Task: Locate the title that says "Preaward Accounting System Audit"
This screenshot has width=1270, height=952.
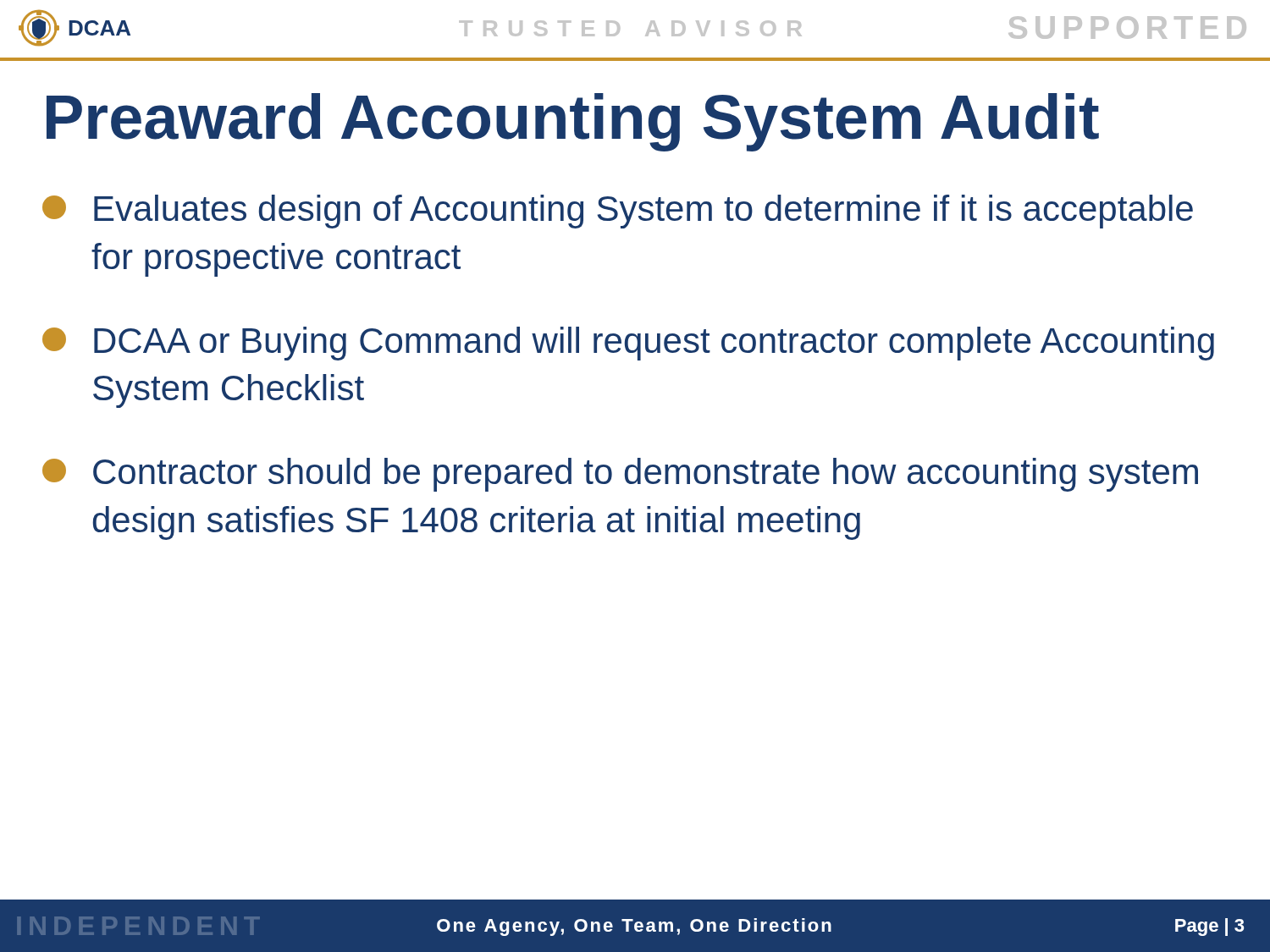Action: click(x=571, y=117)
